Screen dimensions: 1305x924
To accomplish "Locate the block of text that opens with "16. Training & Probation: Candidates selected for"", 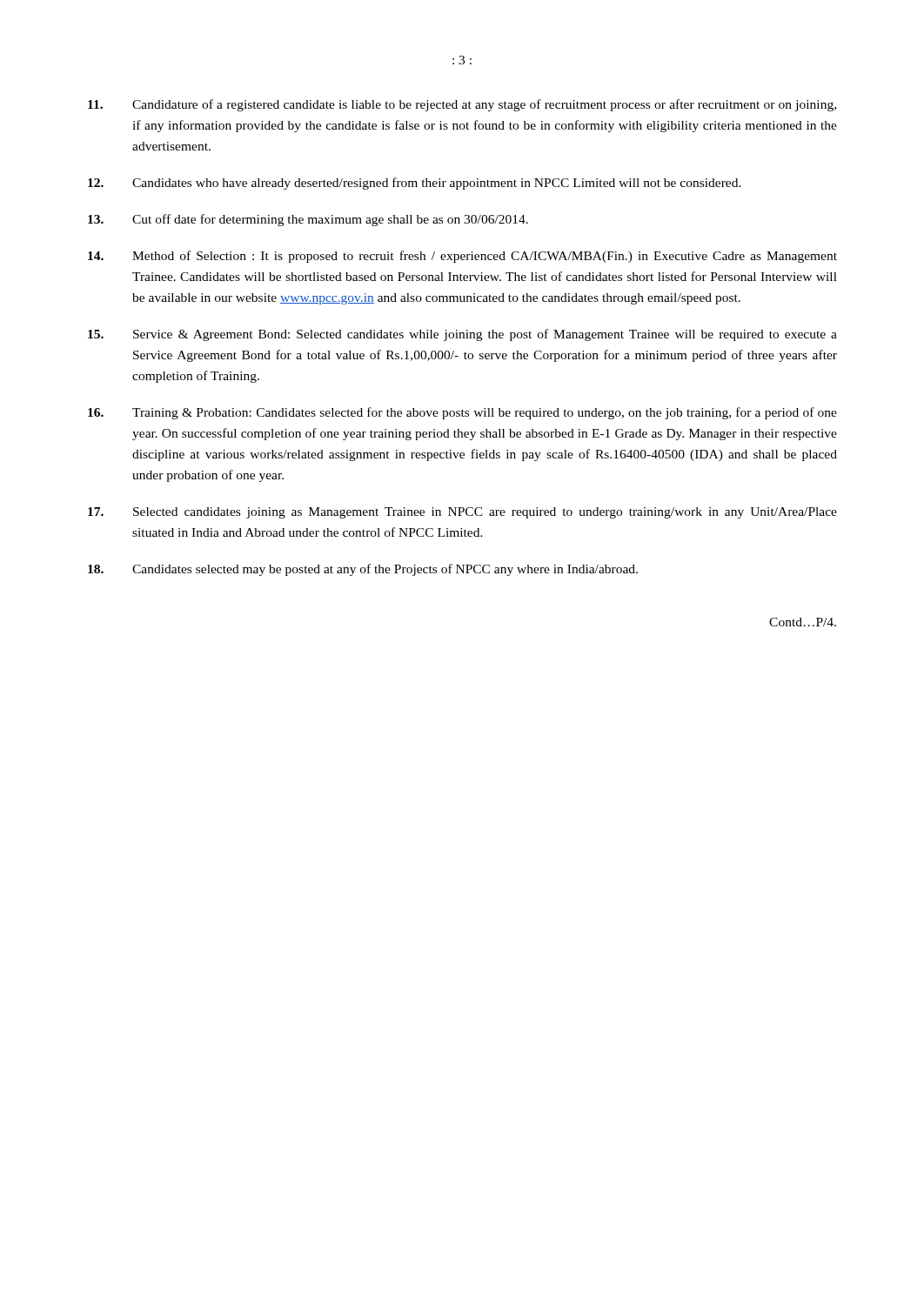I will tap(462, 444).
